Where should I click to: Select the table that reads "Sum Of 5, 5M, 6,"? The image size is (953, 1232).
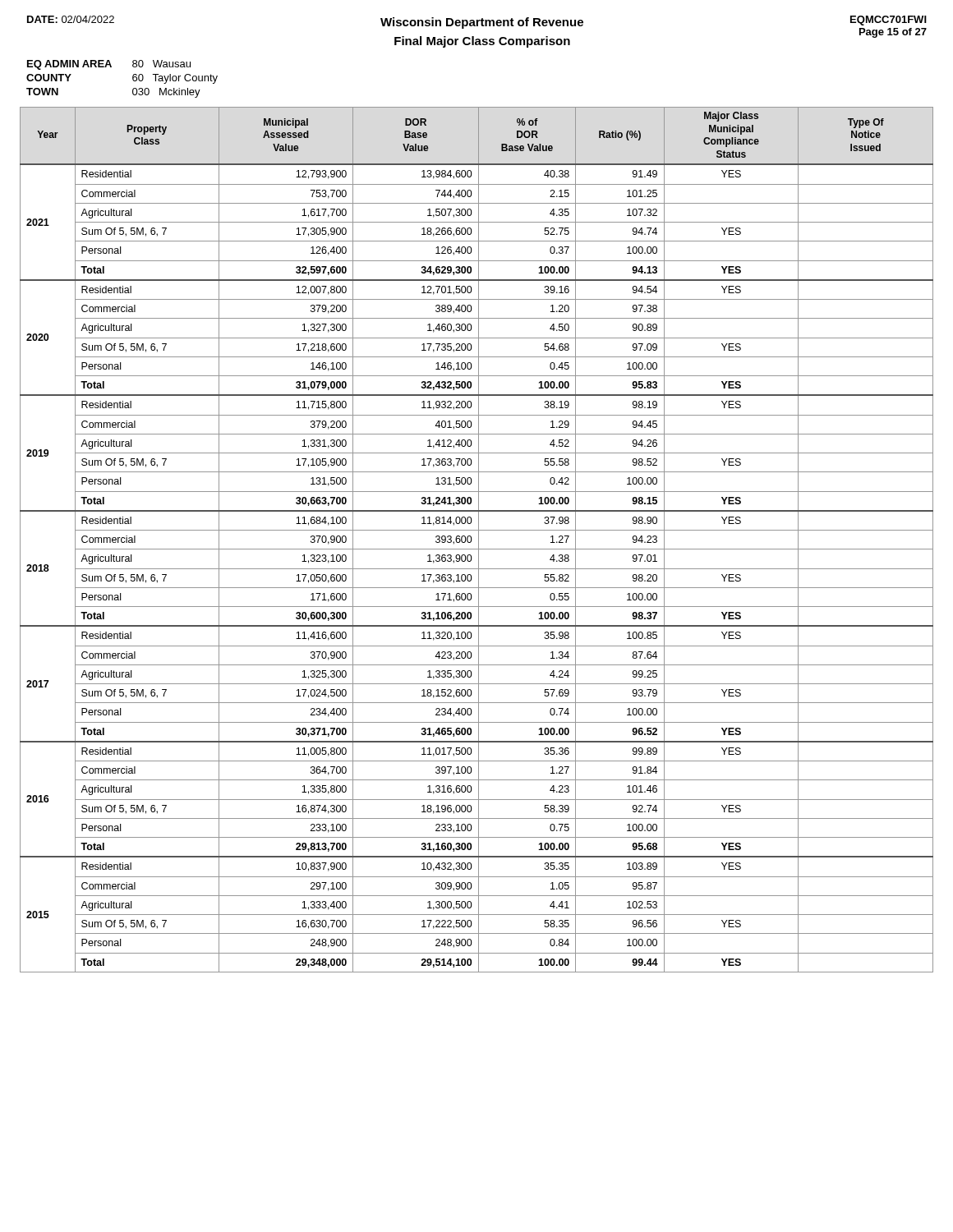coord(476,540)
